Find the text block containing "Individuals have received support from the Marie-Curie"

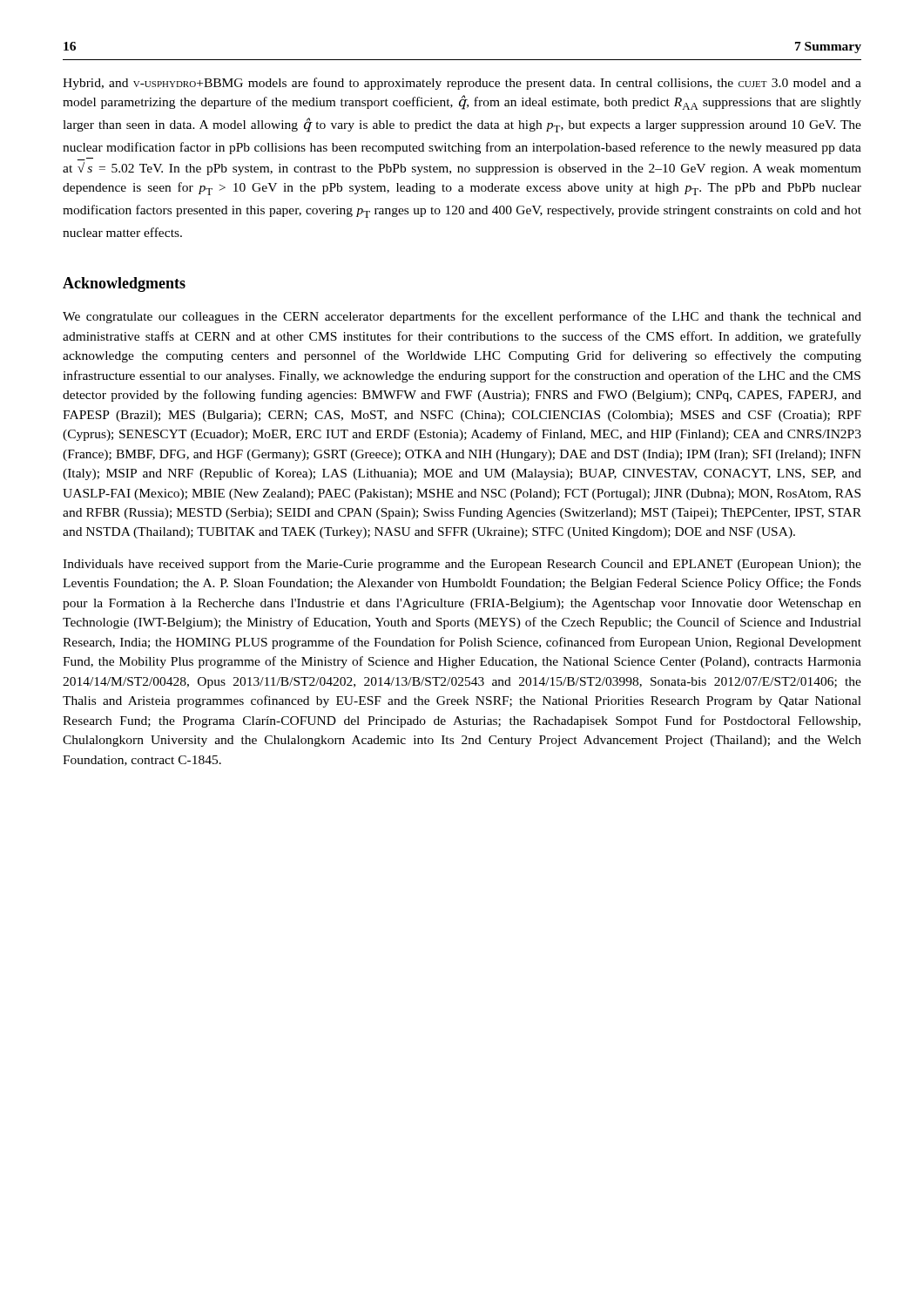tap(462, 661)
